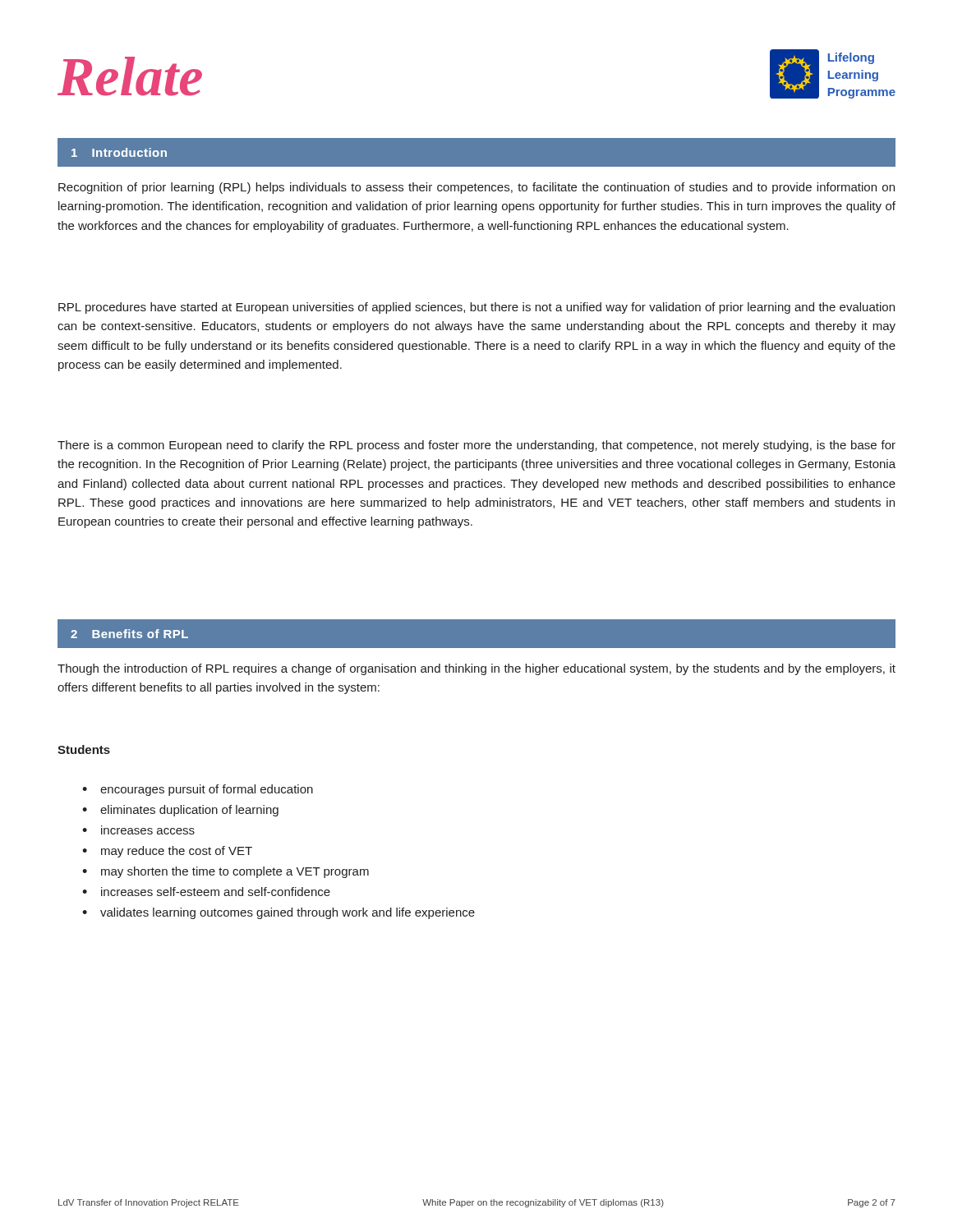This screenshot has width=953, height=1232.
Task: Locate the text "2 Benefits of RPL"
Action: click(x=130, y=634)
